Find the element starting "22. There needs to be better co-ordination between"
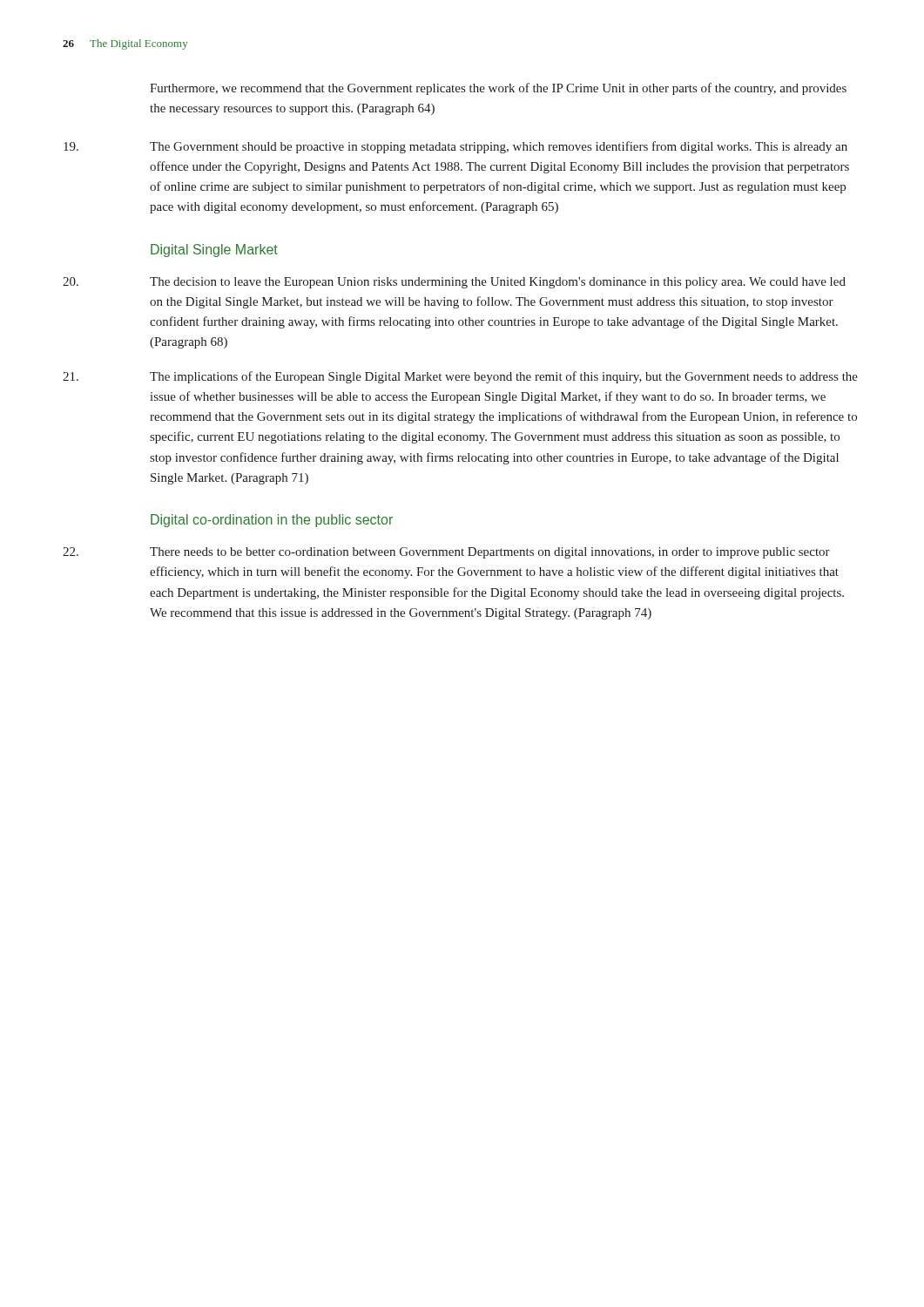Screen dimensions: 1307x924 (x=462, y=583)
